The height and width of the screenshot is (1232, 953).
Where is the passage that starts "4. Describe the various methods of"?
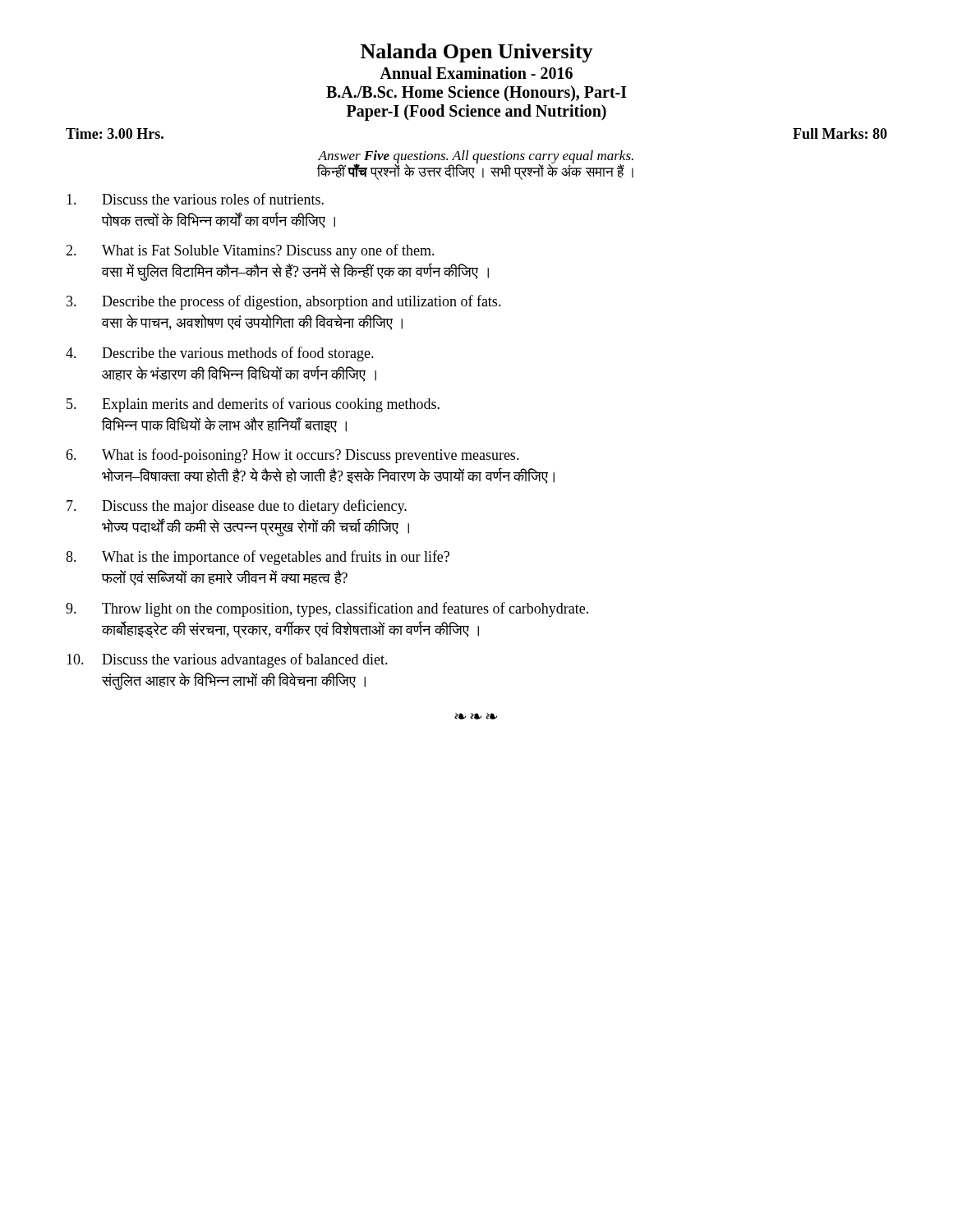tap(220, 354)
